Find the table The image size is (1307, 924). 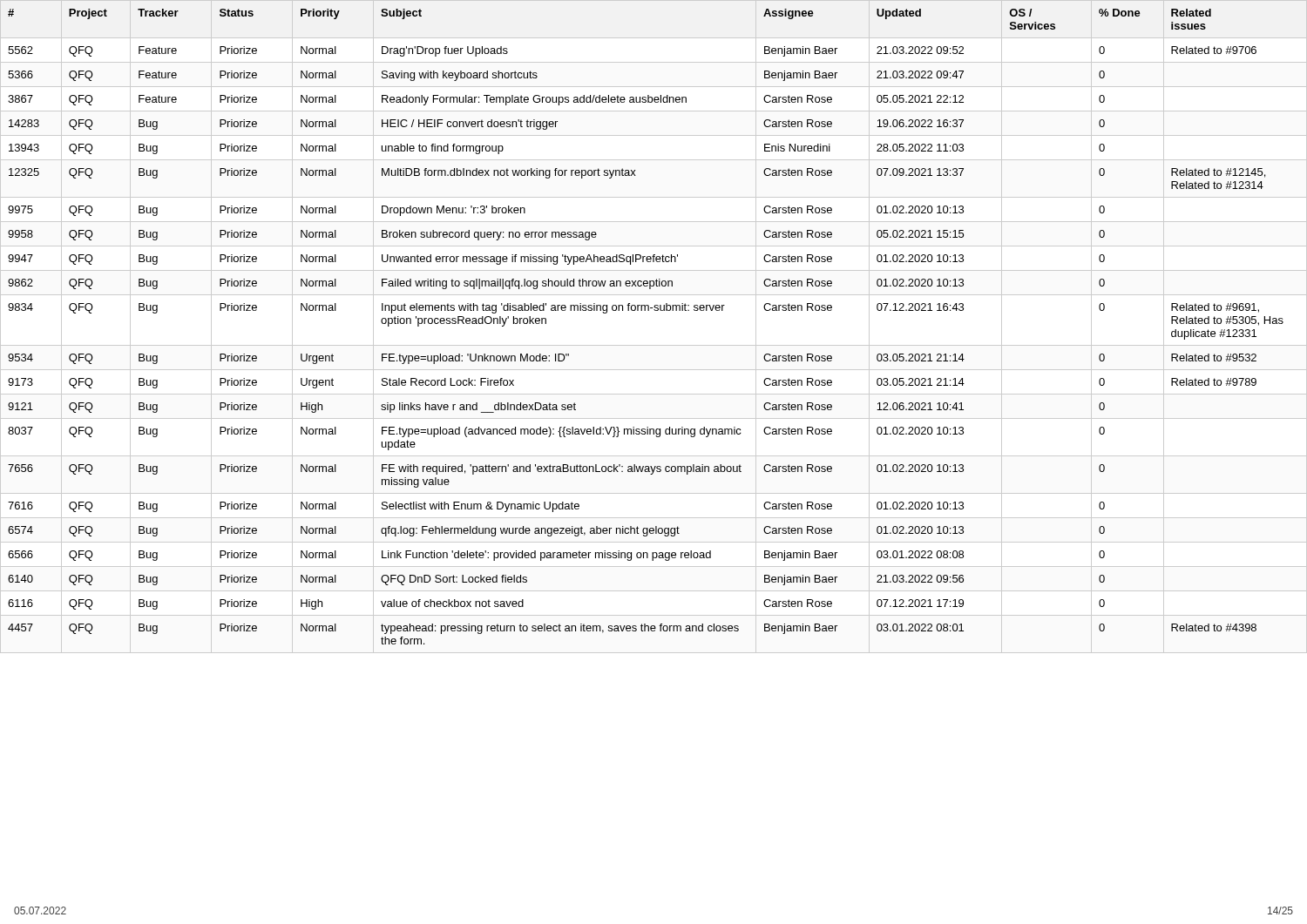654,450
